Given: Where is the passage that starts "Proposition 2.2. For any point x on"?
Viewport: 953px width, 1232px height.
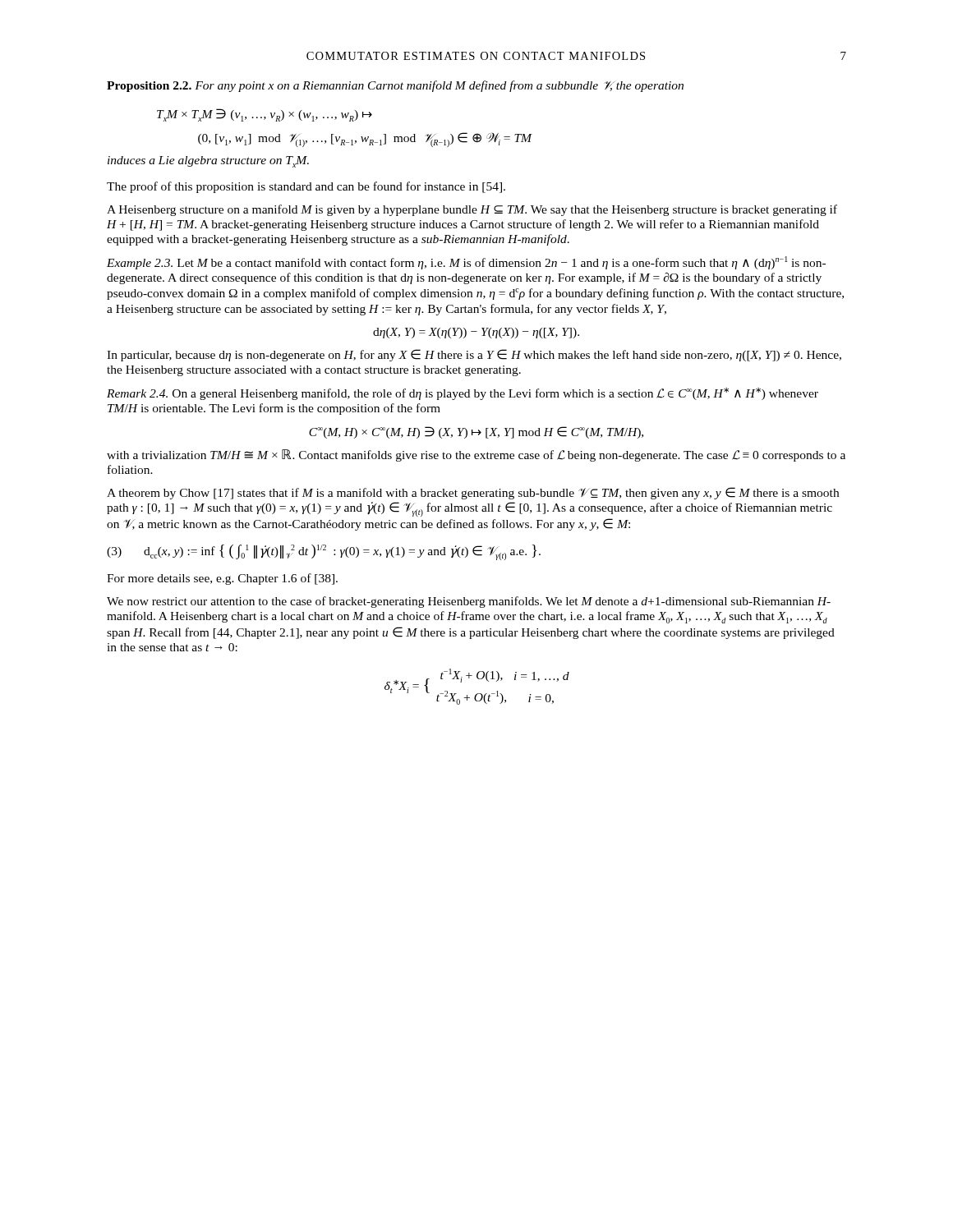Looking at the screenshot, I should tap(395, 85).
